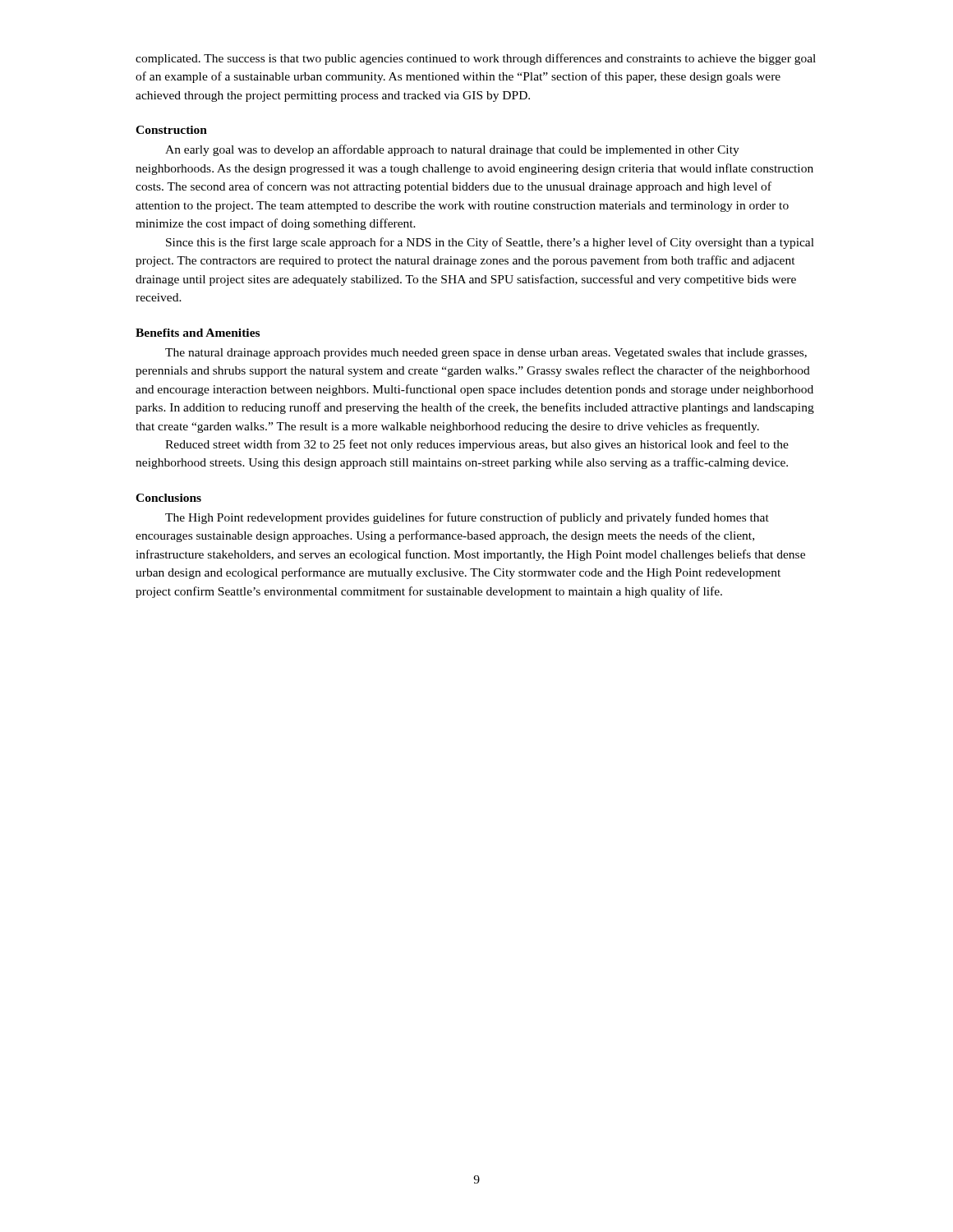Locate the text block that reads "The natural drainage approach provides much needed green"
Image resolution: width=953 pixels, height=1232 pixels.
click(476, 408)
